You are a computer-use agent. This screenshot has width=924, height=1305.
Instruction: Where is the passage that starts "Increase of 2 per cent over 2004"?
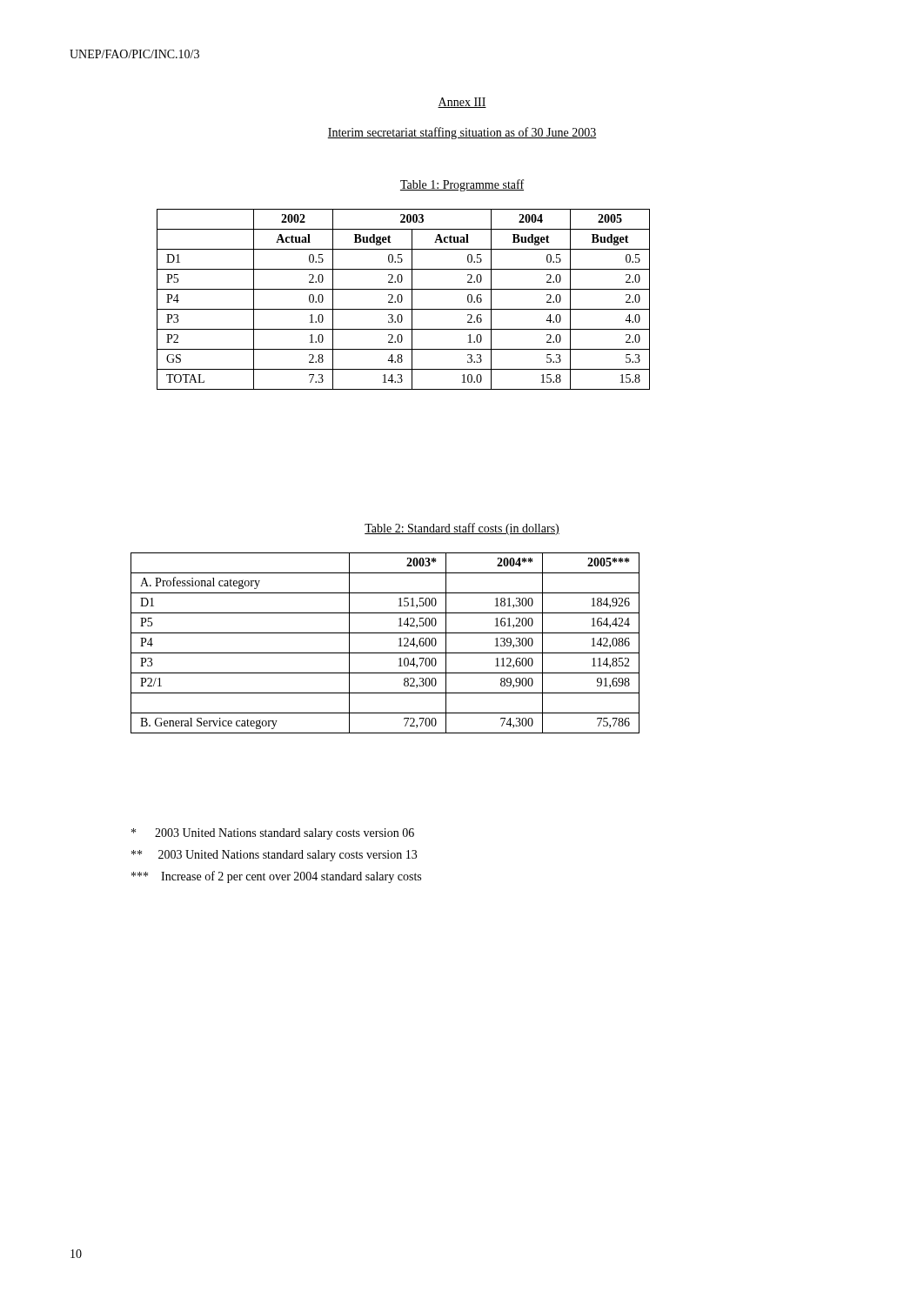click(276, 877)
